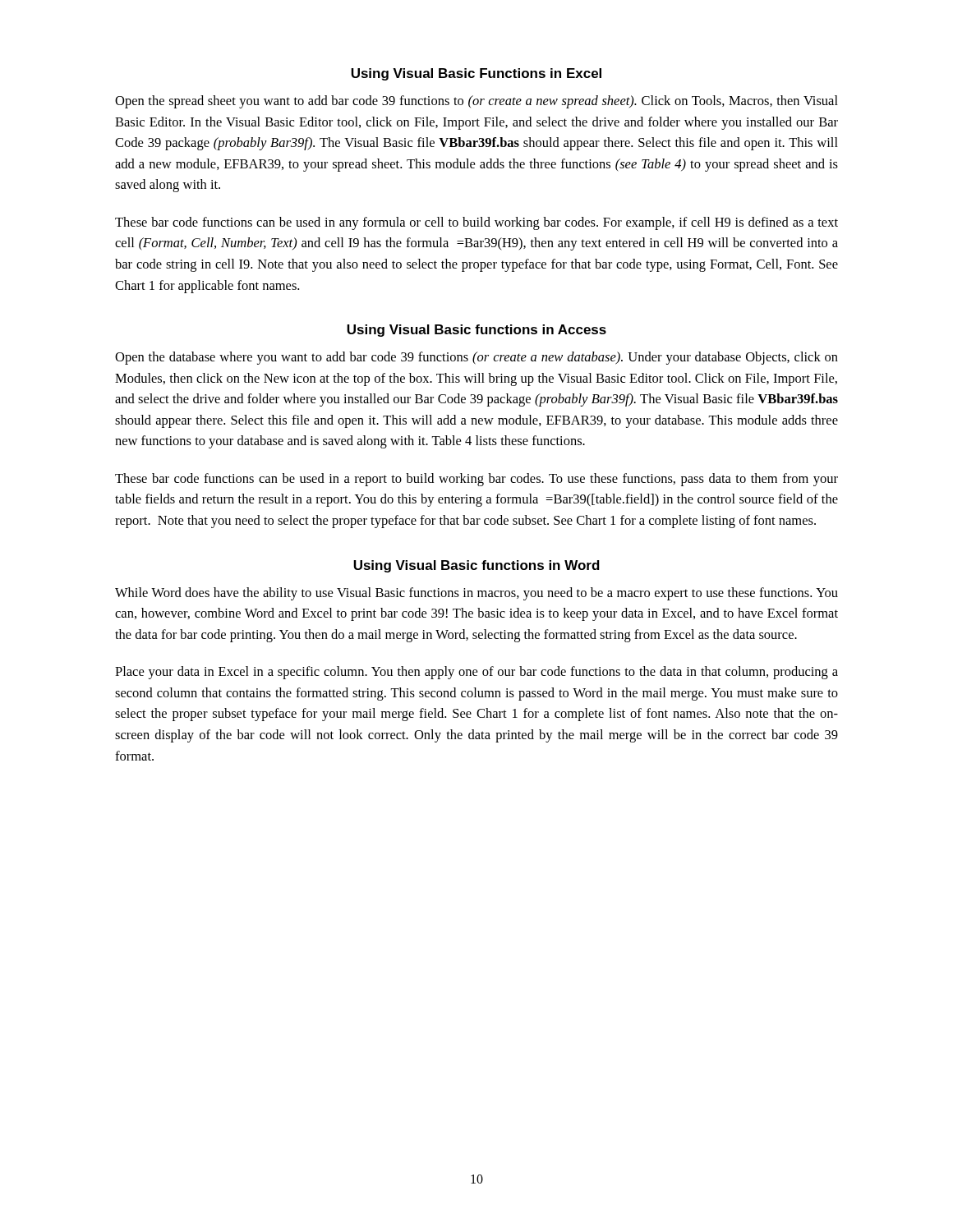Locate the text block that reads "Place your data in"
This screenshot has width=953, height=1232.
[476, 714]
